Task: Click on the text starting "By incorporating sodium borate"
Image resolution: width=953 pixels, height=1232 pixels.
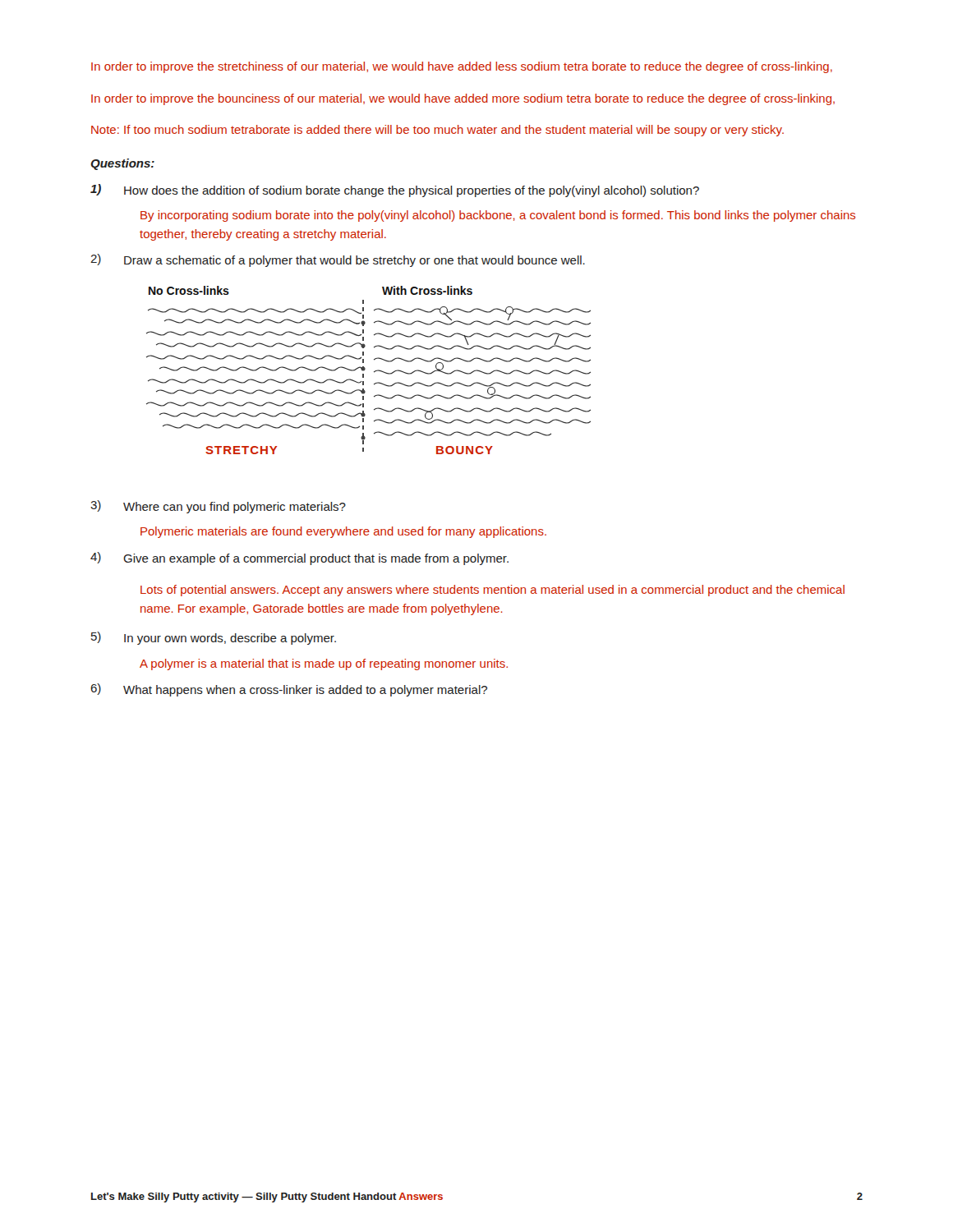Action: (x=498, y=224)
